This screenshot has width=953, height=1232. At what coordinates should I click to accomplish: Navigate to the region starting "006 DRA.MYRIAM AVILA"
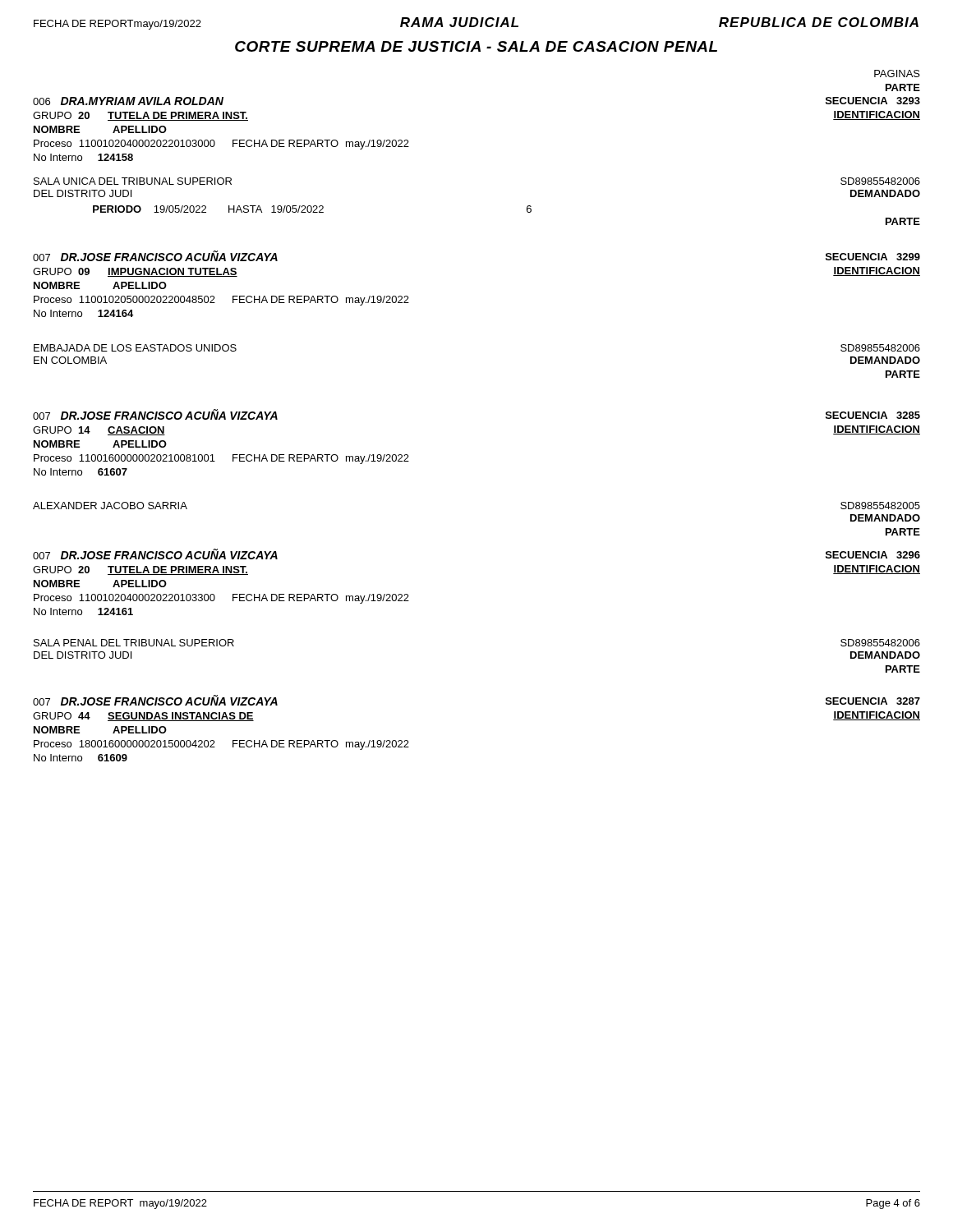pyautogui.click(x=38, y=101)
